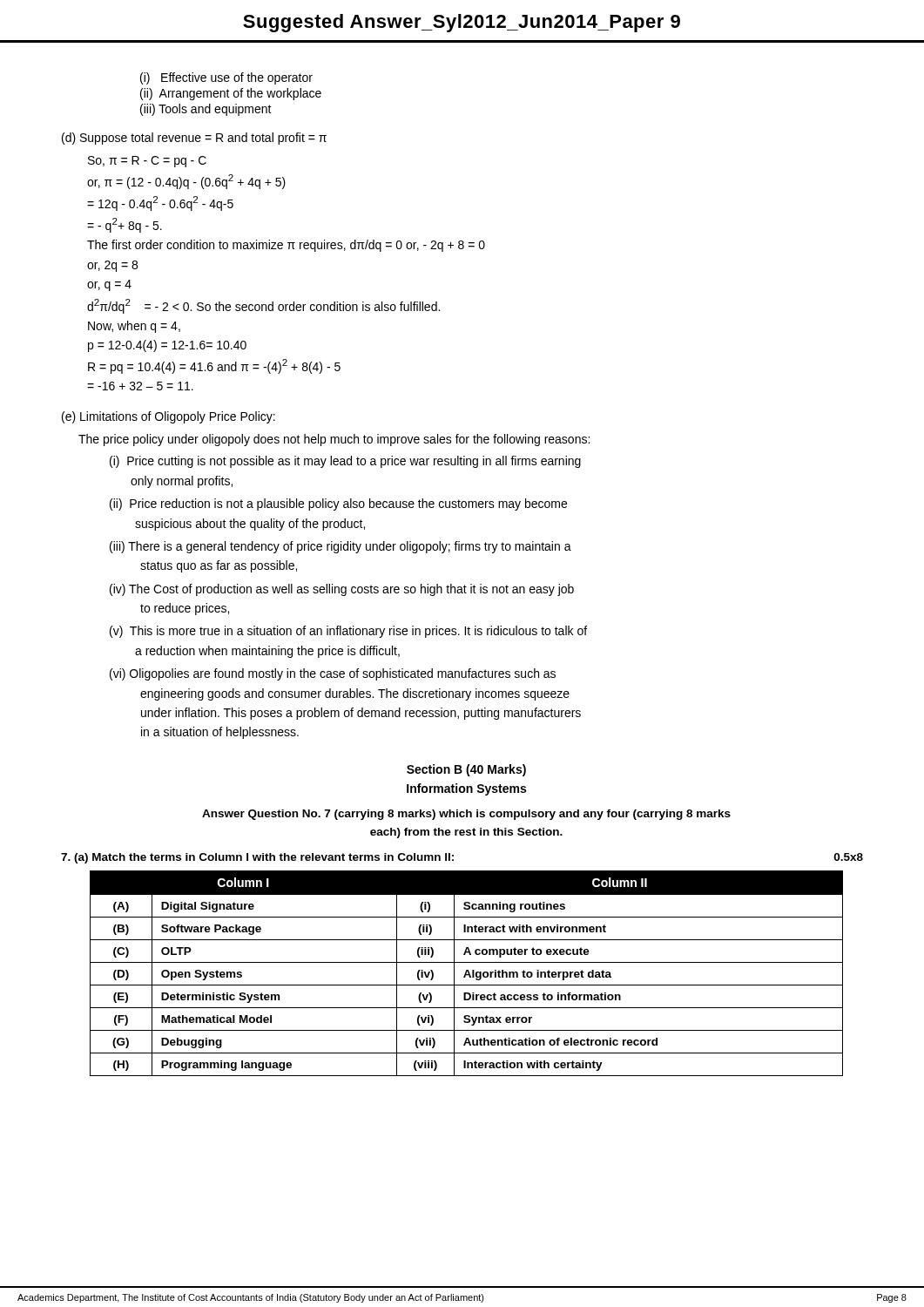Where is the passage that starts "(v) This is"?
Viewport: 924px width, 1307px height.
pyautogui.click(x=348, y=641)
